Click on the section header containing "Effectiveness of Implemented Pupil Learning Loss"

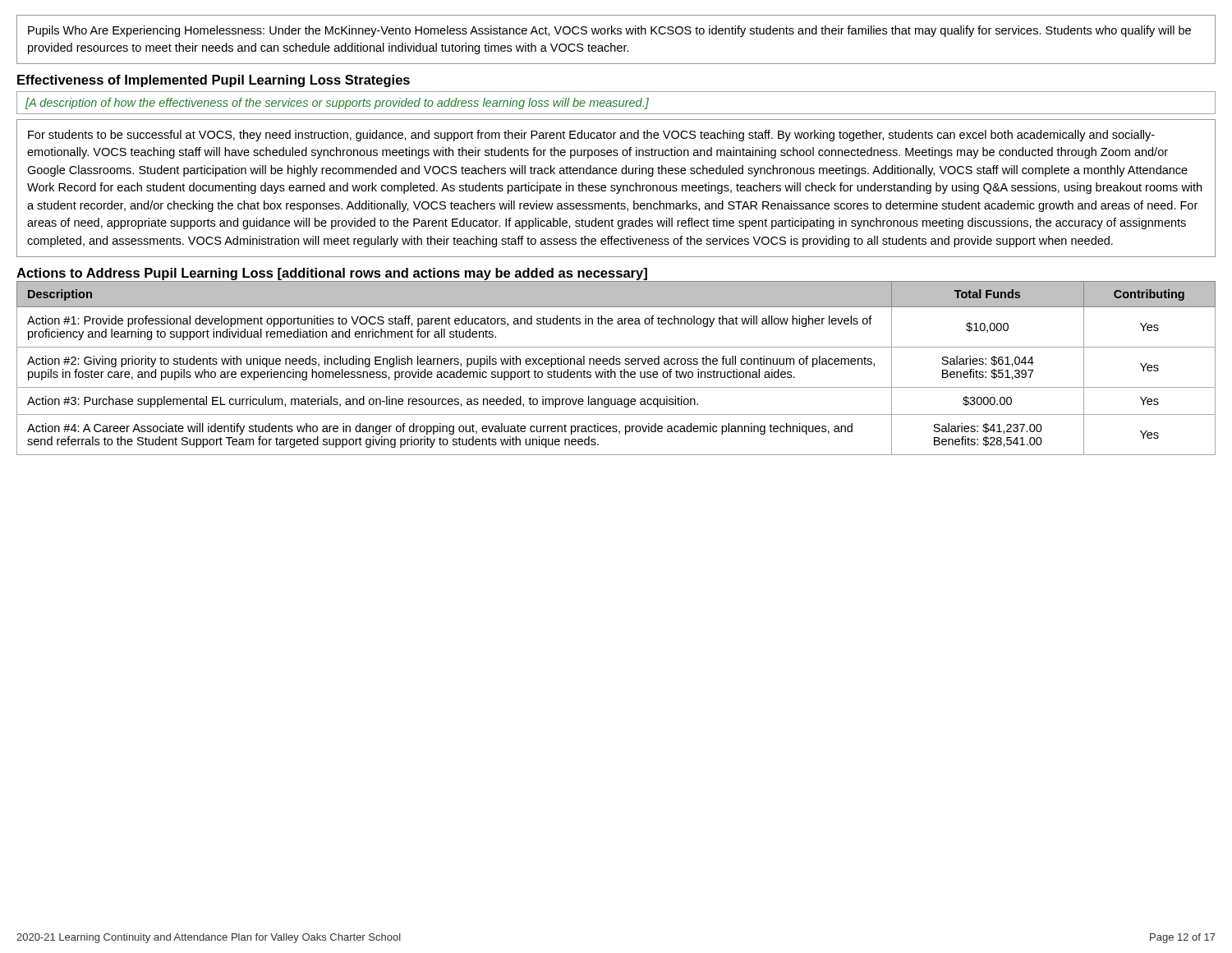pyautogui.click(x=213, y=80)
